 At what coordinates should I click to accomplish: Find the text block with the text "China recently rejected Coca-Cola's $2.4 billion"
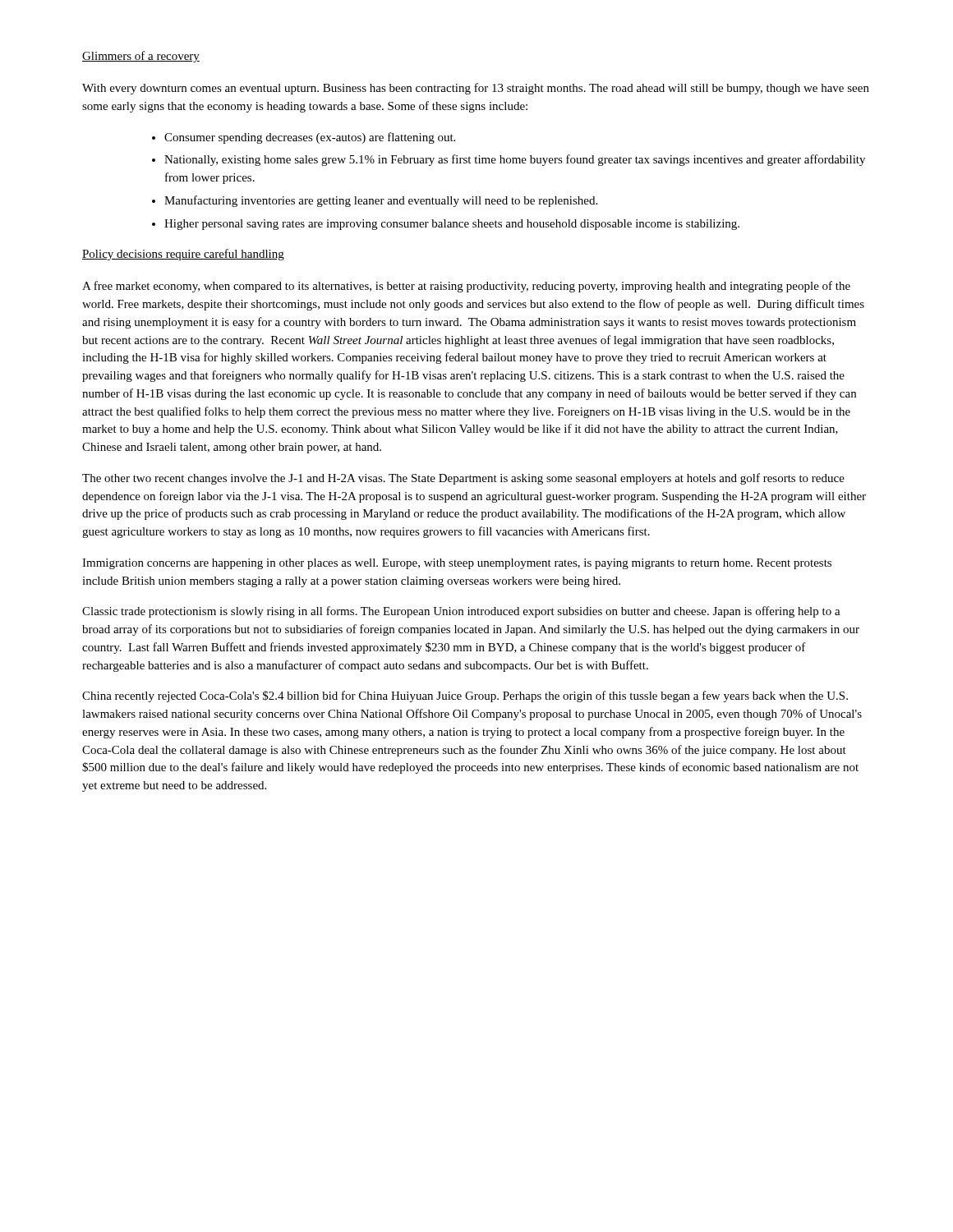pyautogui.click(x=472, y=741)
